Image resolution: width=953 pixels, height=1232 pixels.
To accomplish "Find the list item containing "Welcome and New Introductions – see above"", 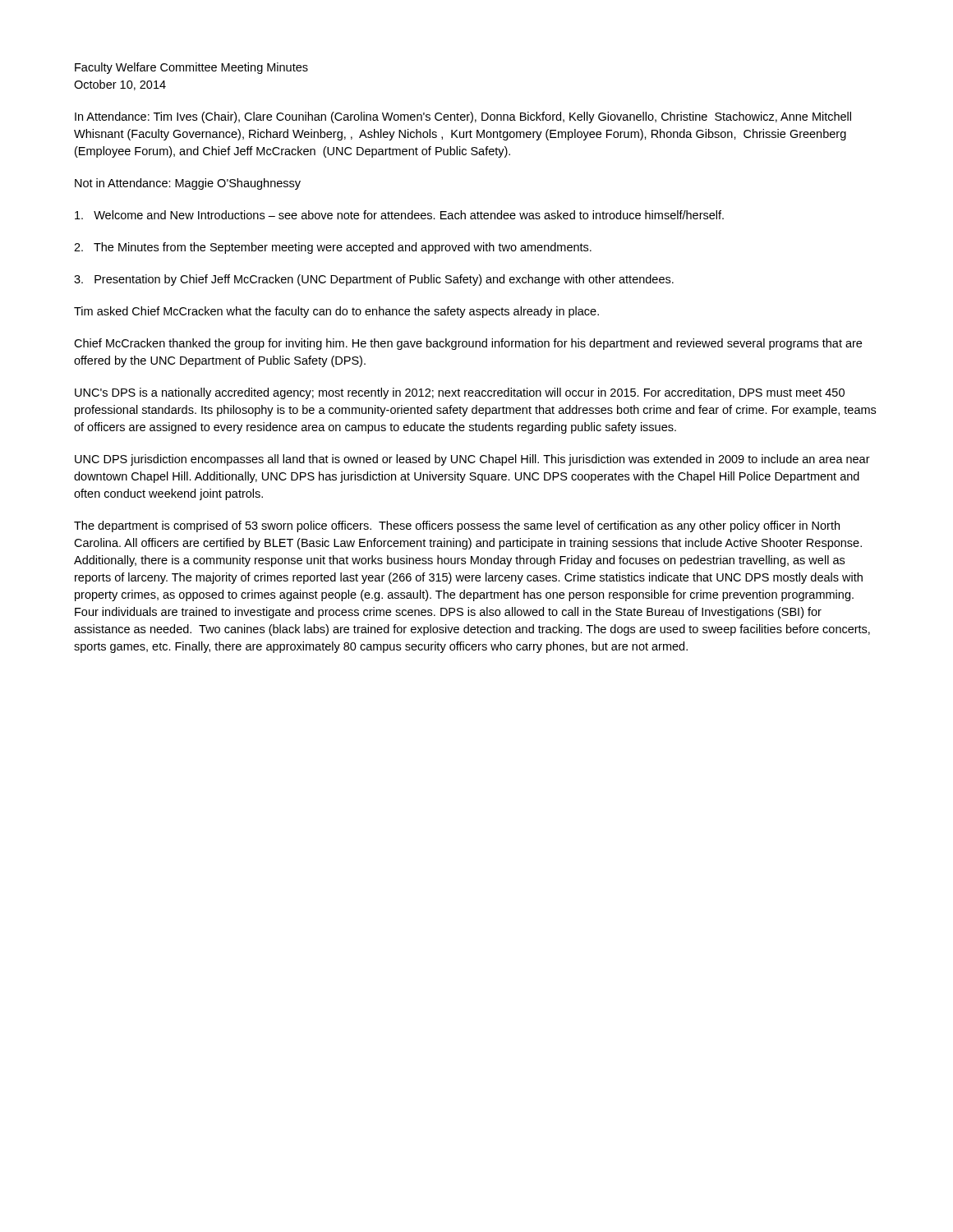I will (x=476, y=216).
